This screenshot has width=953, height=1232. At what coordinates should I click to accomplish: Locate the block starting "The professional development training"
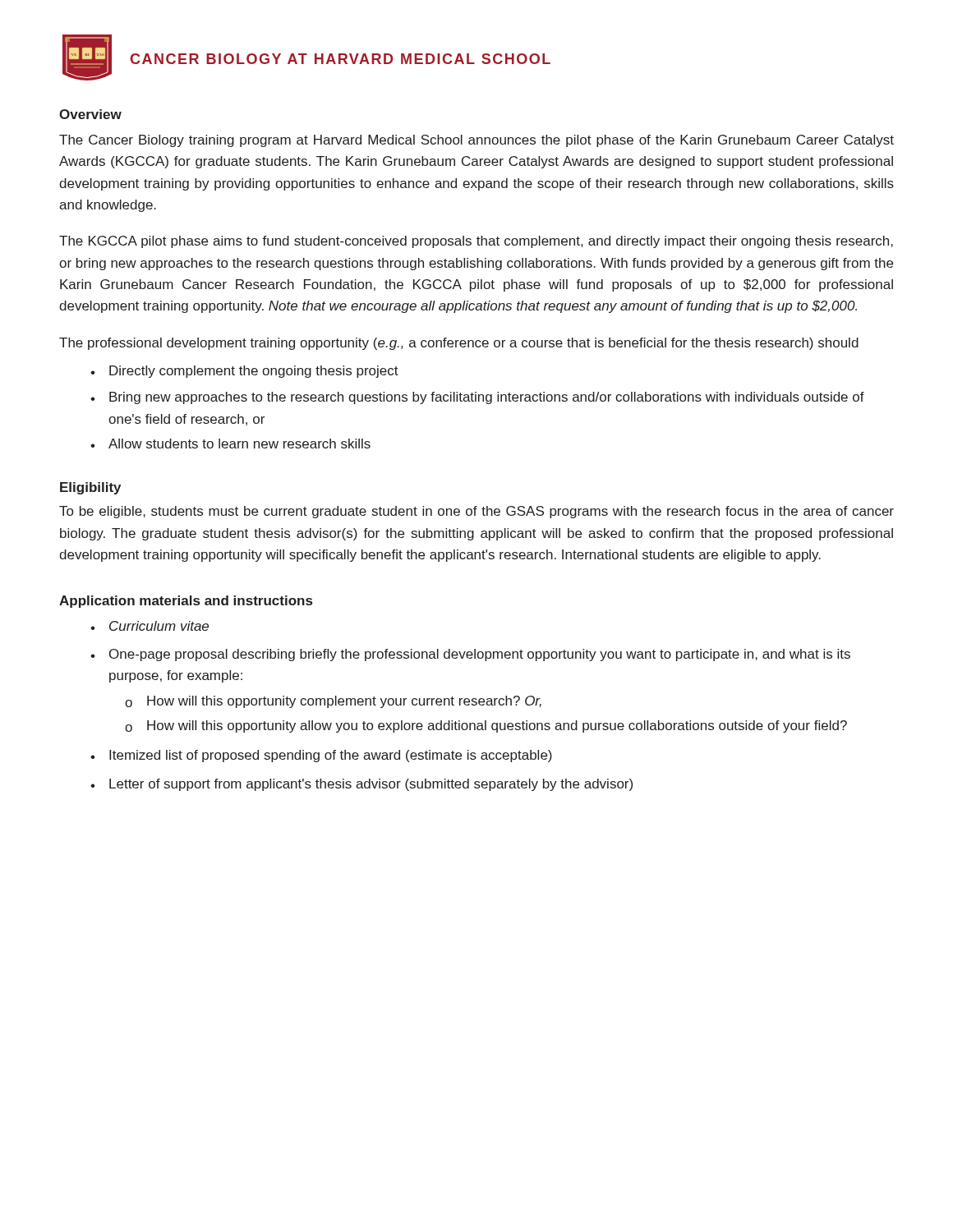(459, 343)
